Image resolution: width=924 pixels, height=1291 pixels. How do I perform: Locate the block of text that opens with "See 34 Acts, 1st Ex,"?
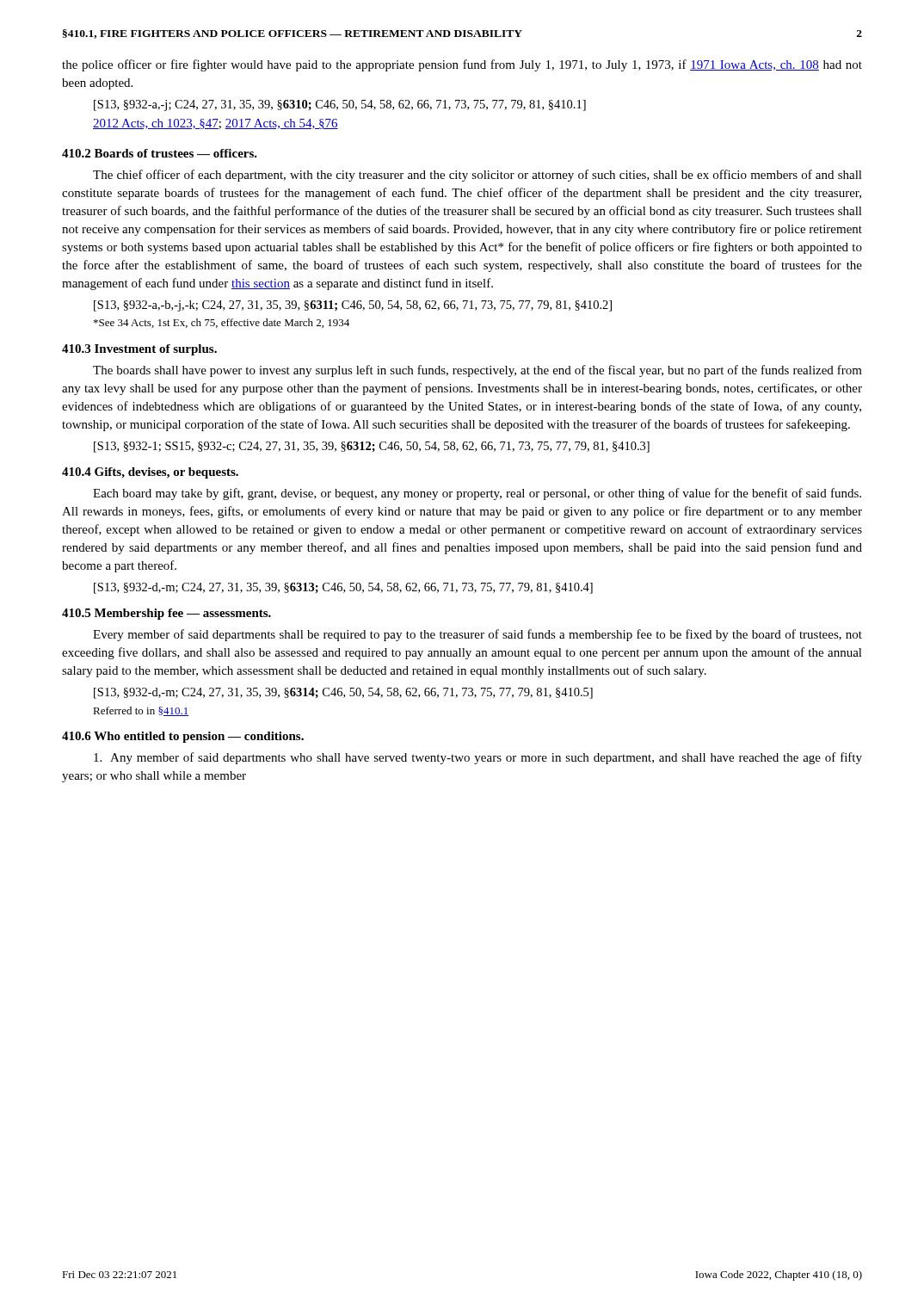222,323
